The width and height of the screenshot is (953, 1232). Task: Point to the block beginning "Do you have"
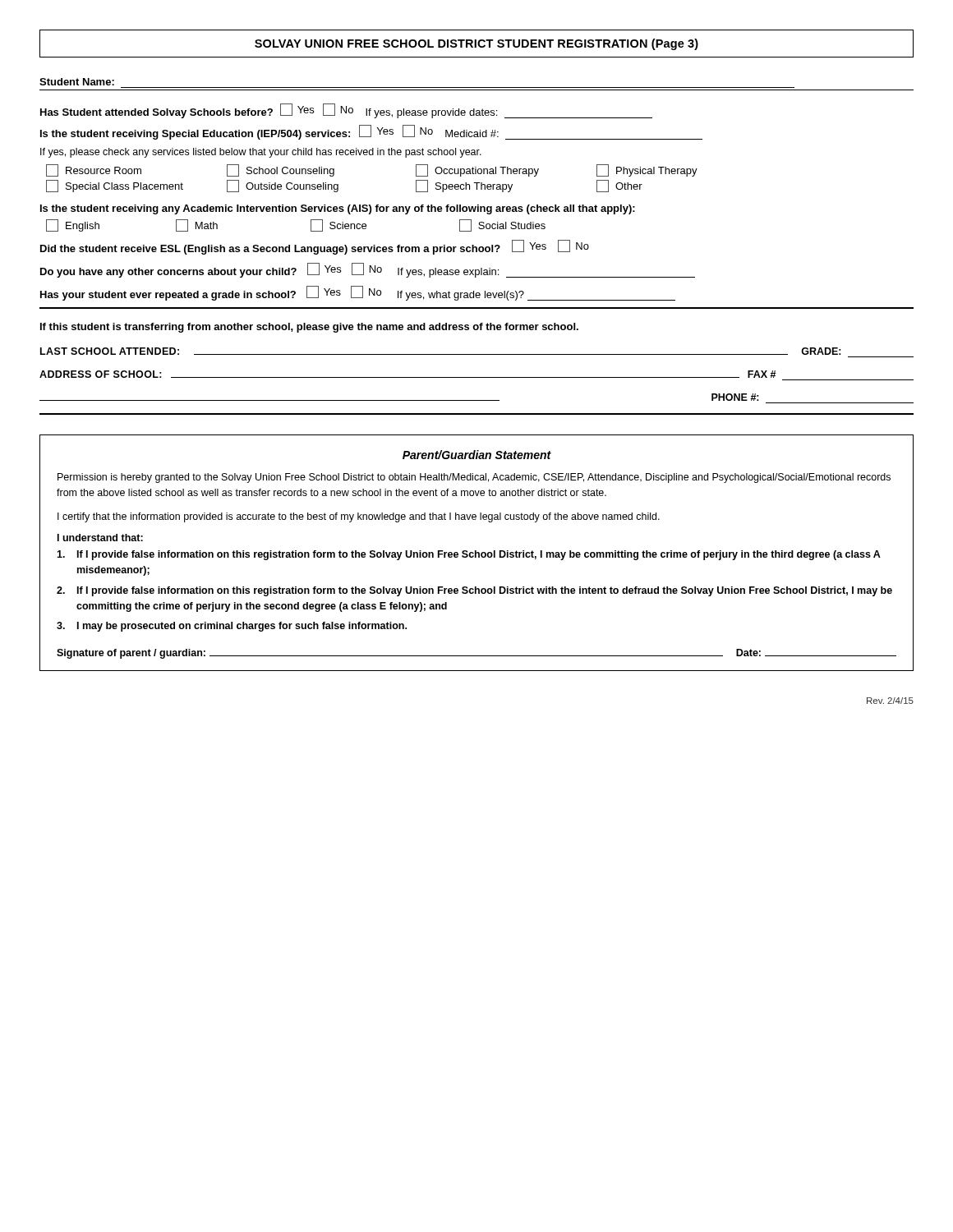coord(367,270)
